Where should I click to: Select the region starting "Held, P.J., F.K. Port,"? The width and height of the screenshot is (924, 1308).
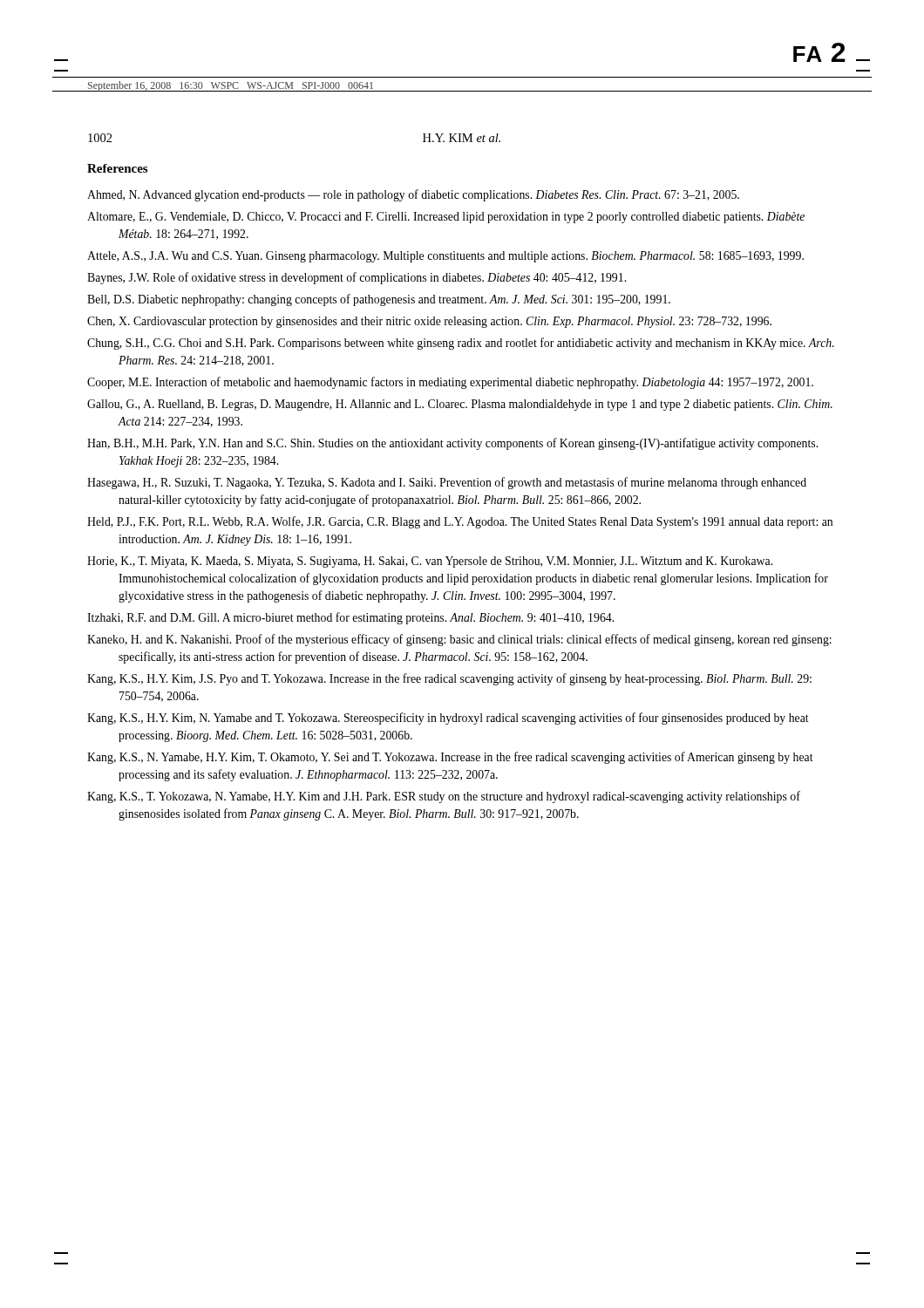(460, 531)
